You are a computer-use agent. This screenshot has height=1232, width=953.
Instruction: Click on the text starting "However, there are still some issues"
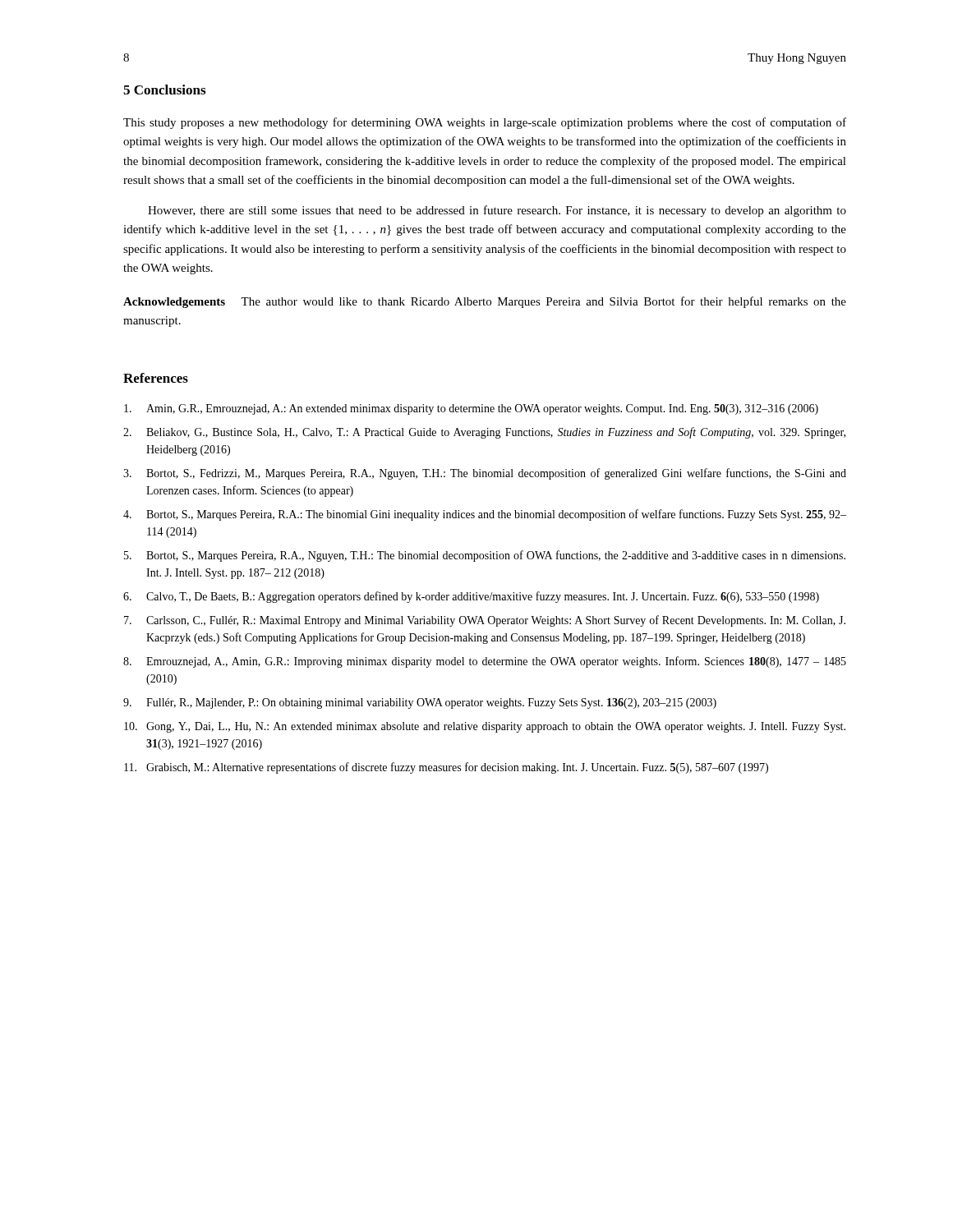click(485, 239)
